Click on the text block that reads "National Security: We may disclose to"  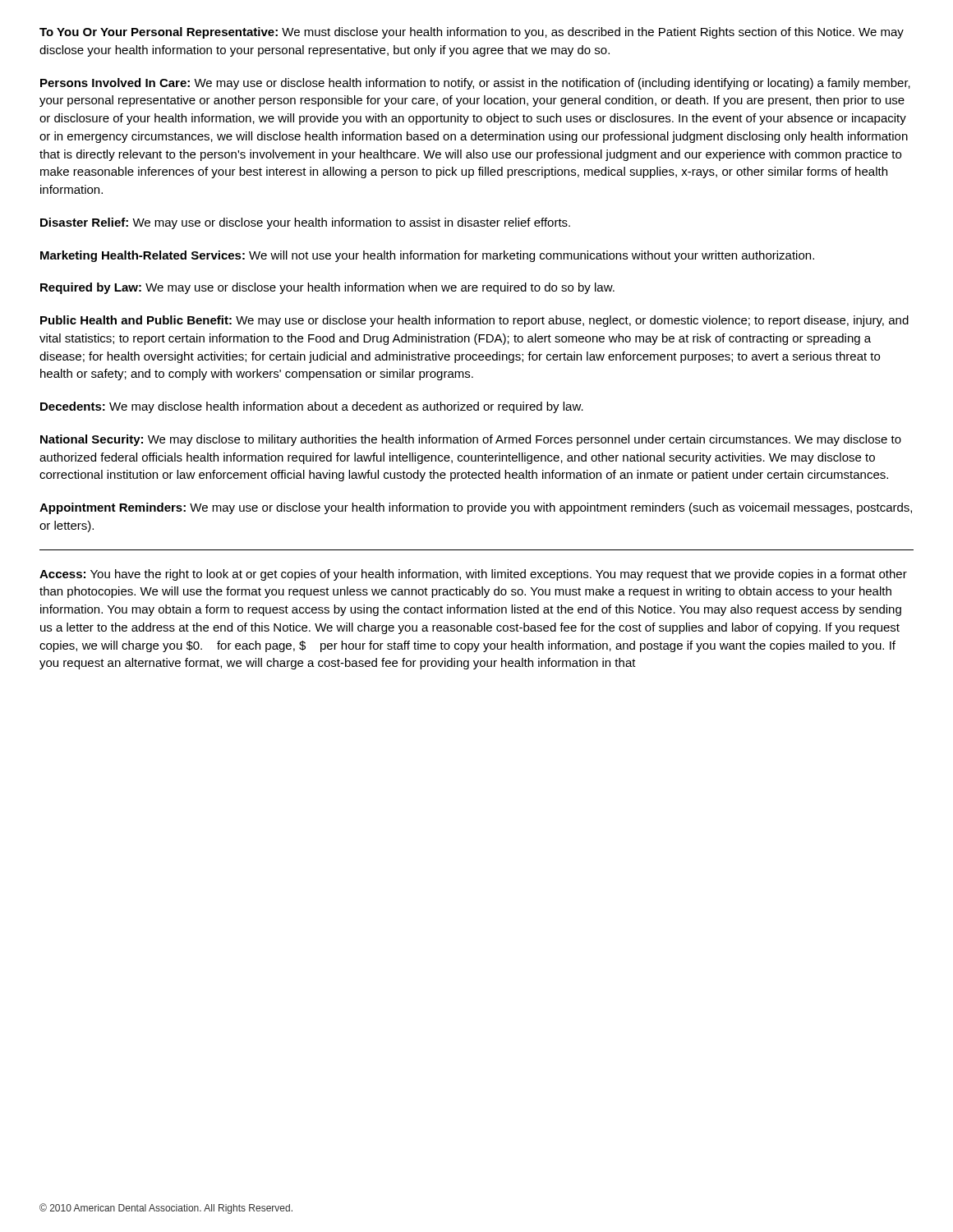coord(470,457)
